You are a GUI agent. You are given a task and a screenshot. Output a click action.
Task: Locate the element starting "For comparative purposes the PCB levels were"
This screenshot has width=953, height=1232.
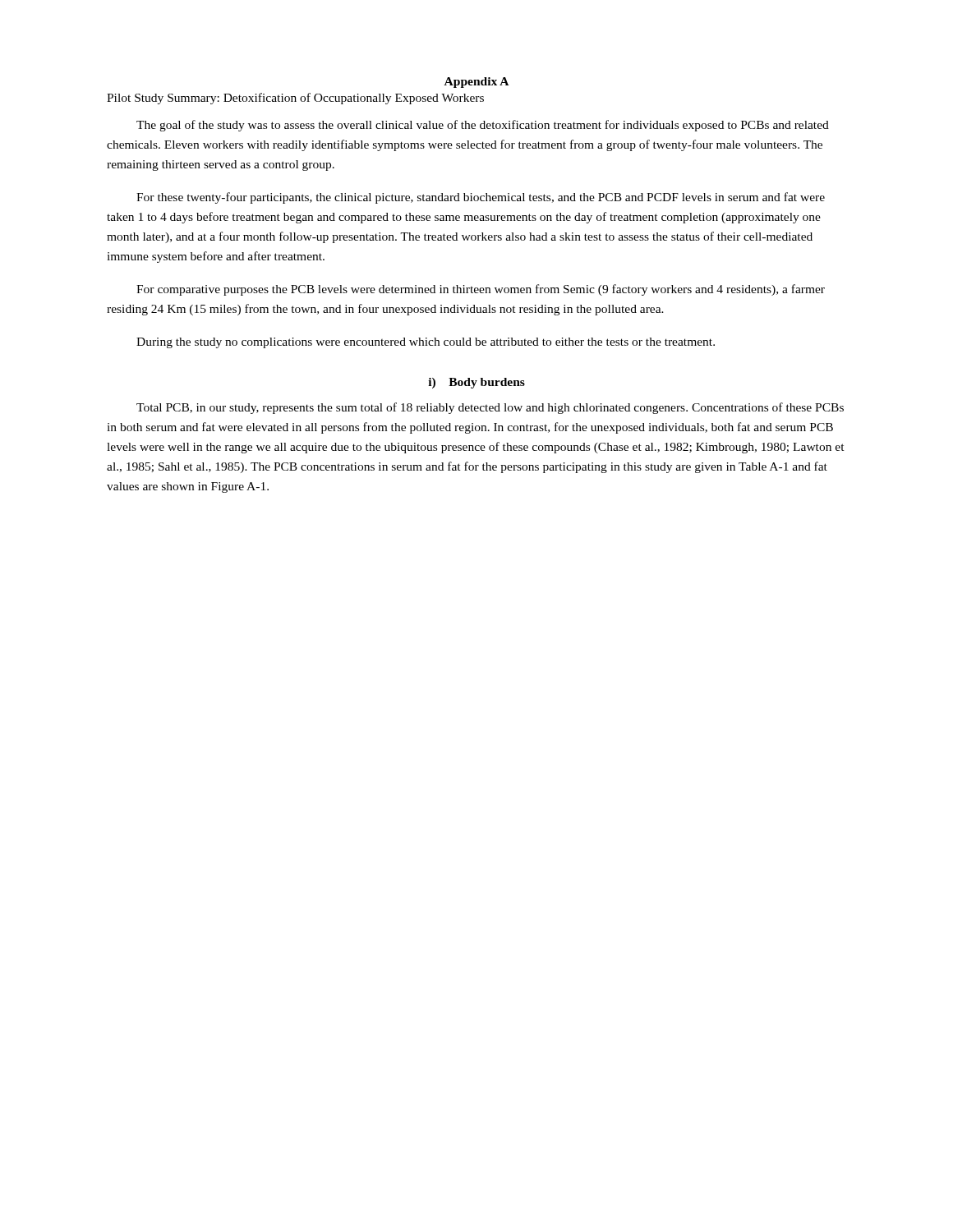tap(466, 299)
